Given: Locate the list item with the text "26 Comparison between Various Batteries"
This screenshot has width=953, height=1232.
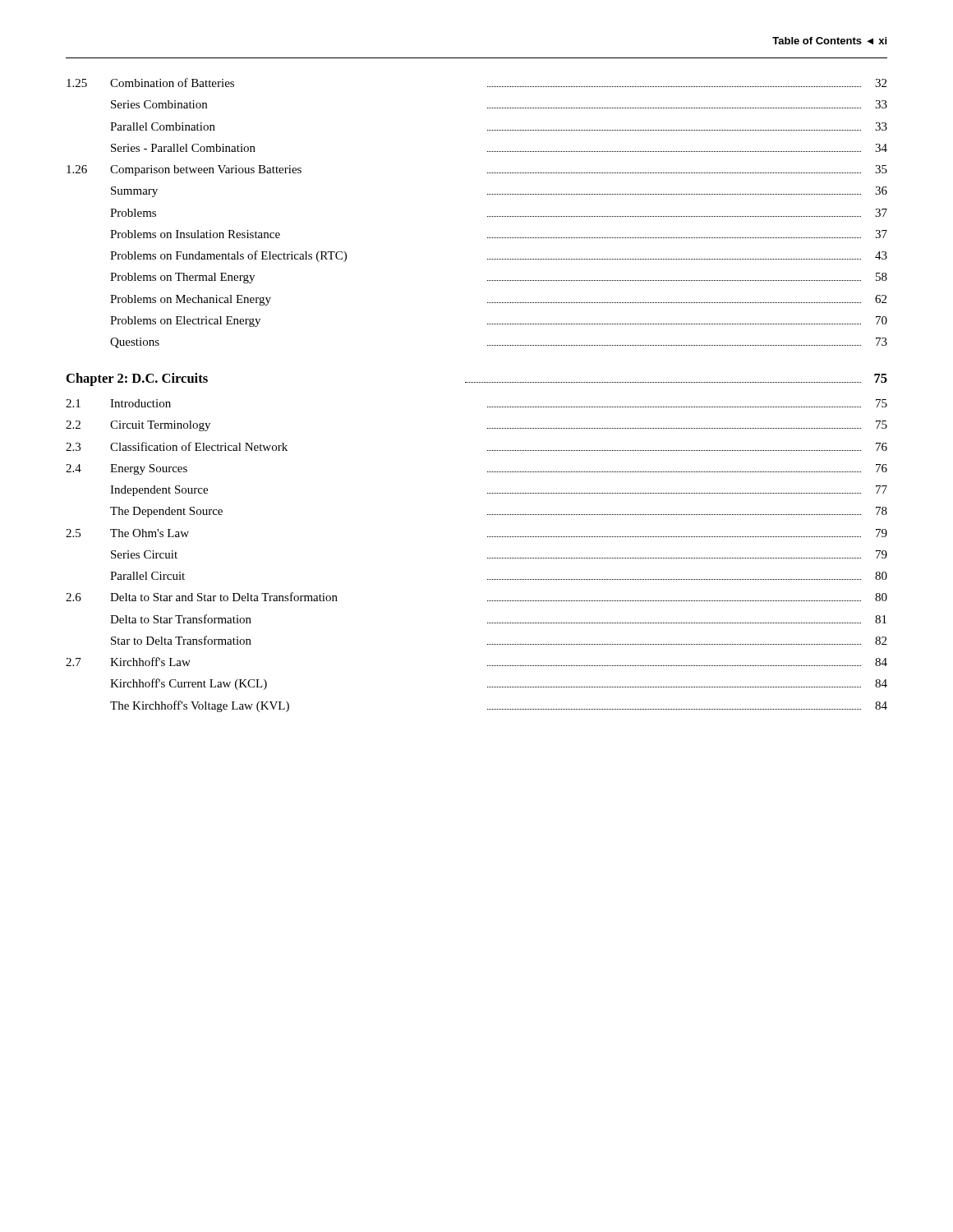Looking at the screenshot, I should coord(476,169).
